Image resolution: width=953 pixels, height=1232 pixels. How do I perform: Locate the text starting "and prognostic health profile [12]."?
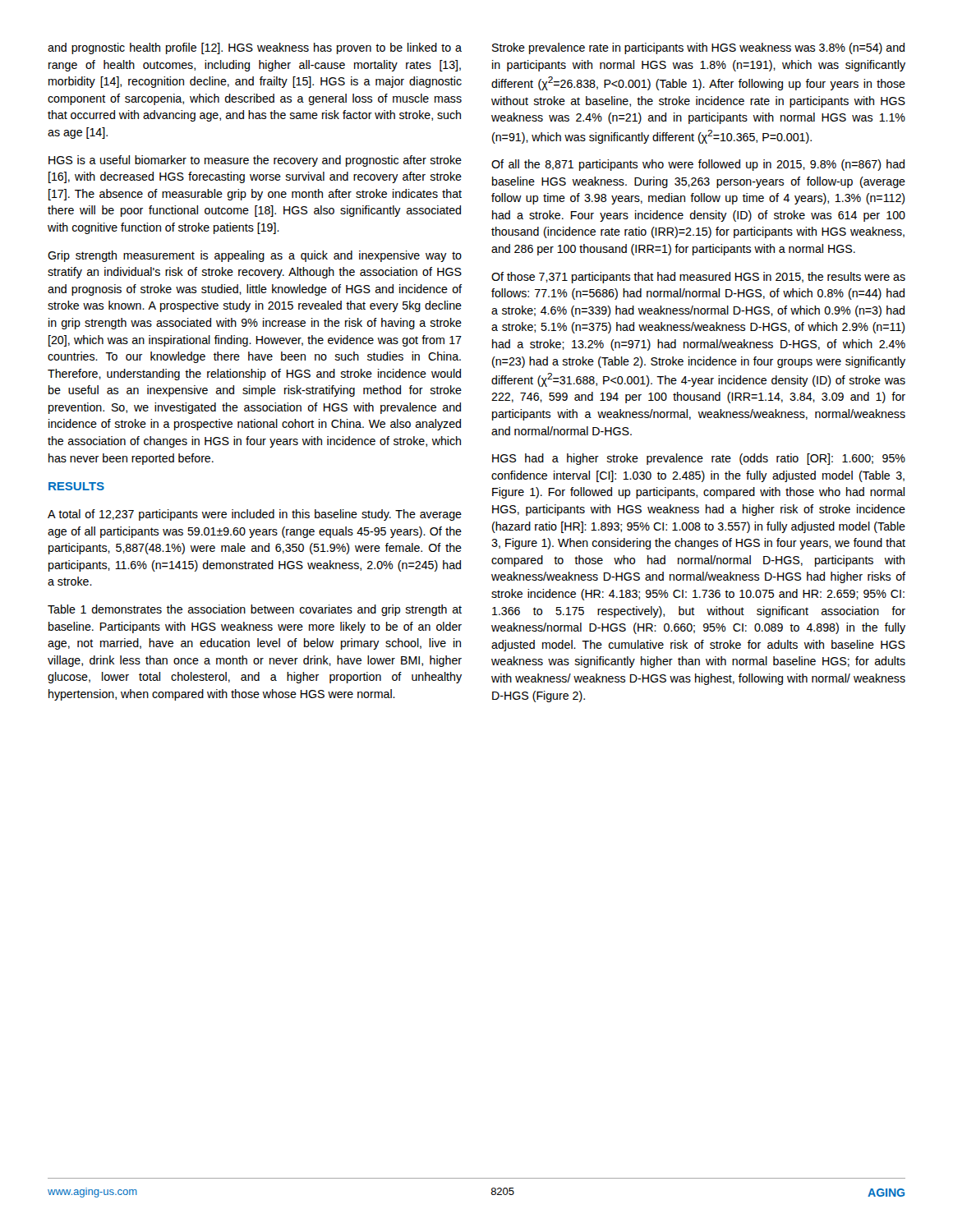[x=255, y=90]
